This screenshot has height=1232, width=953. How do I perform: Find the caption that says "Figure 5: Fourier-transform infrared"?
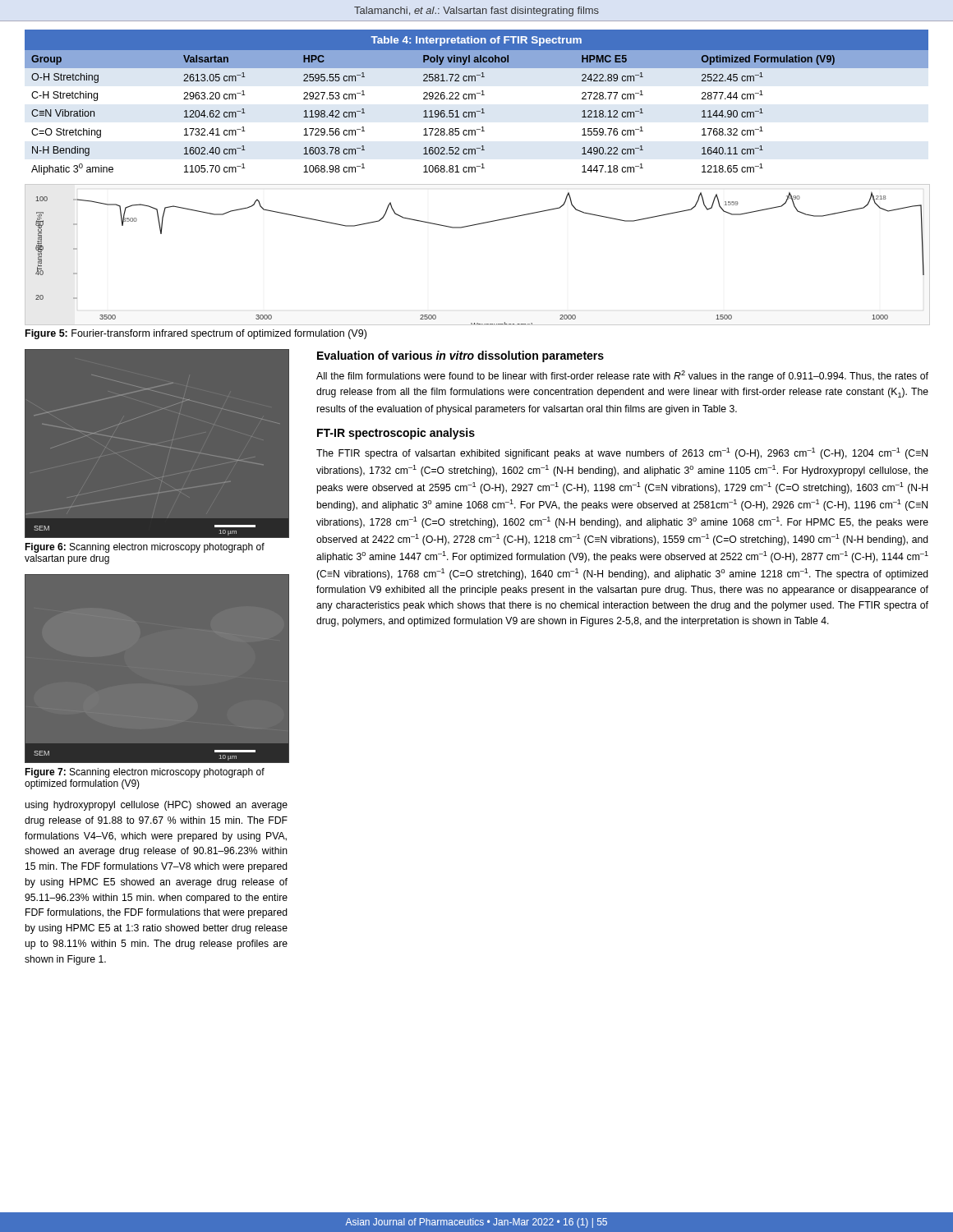196,333
